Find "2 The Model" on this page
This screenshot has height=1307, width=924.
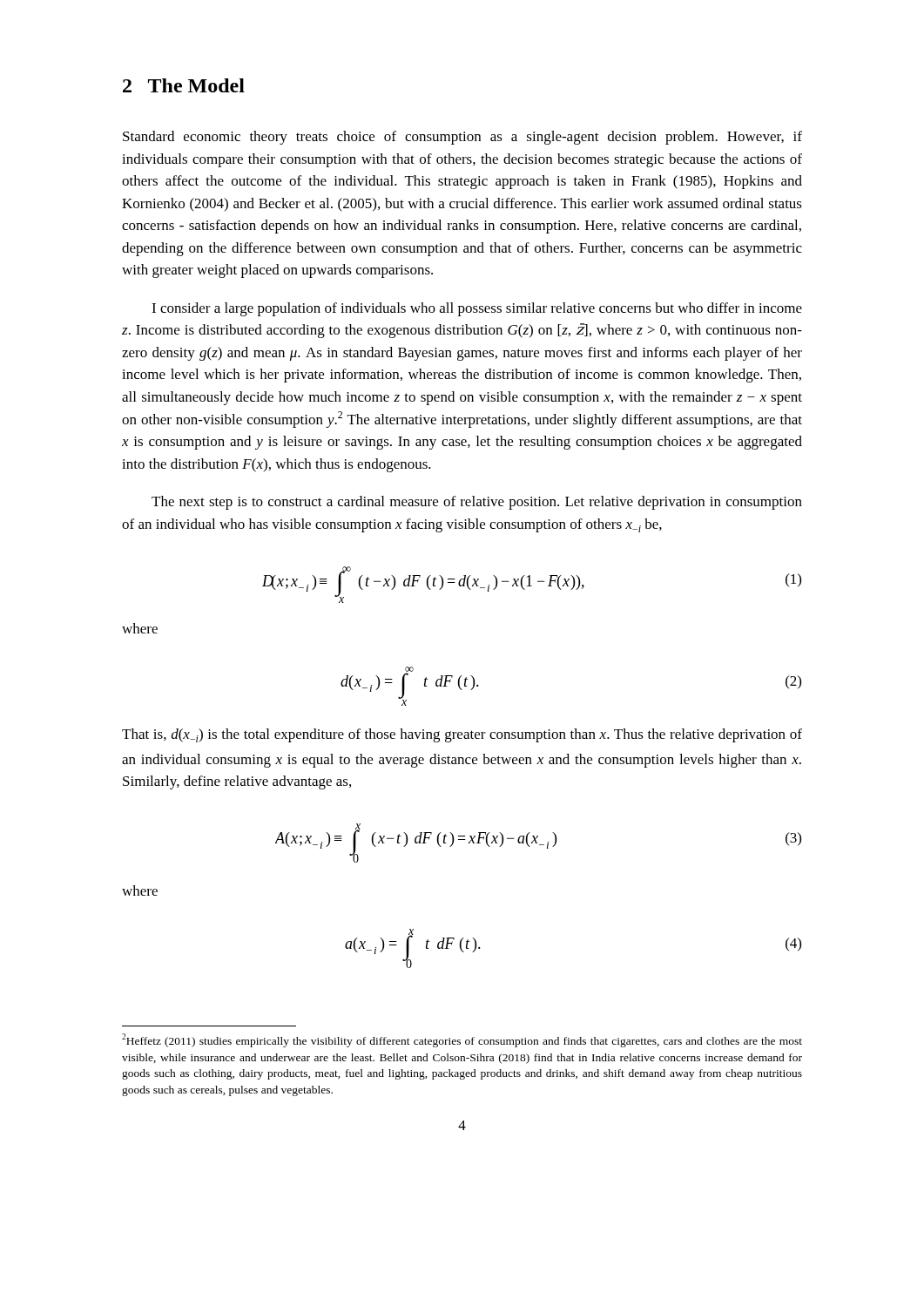coord(183,85)
